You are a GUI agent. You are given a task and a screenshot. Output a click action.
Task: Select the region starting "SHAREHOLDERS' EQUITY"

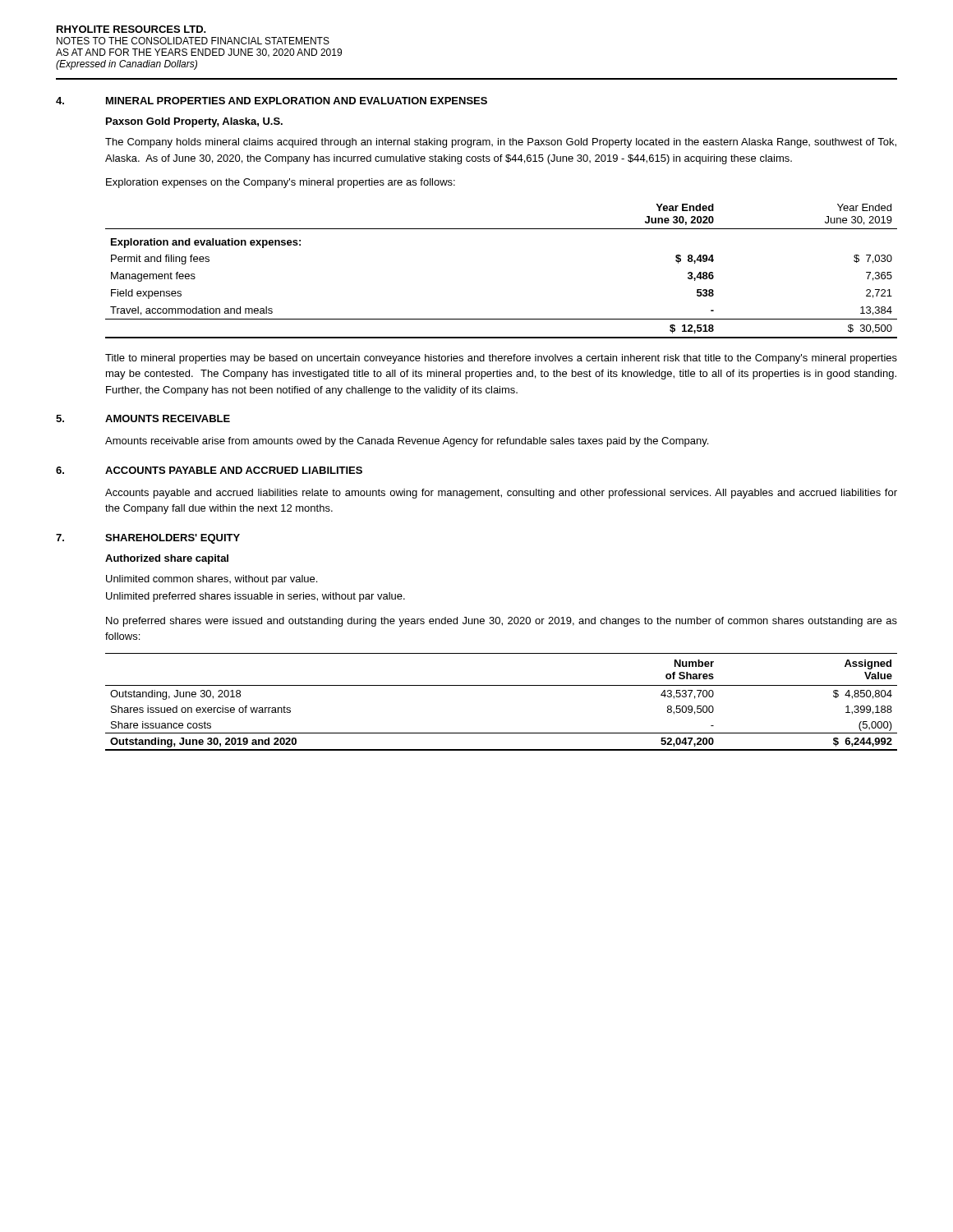pyautogui.click(x=173, y=537)
